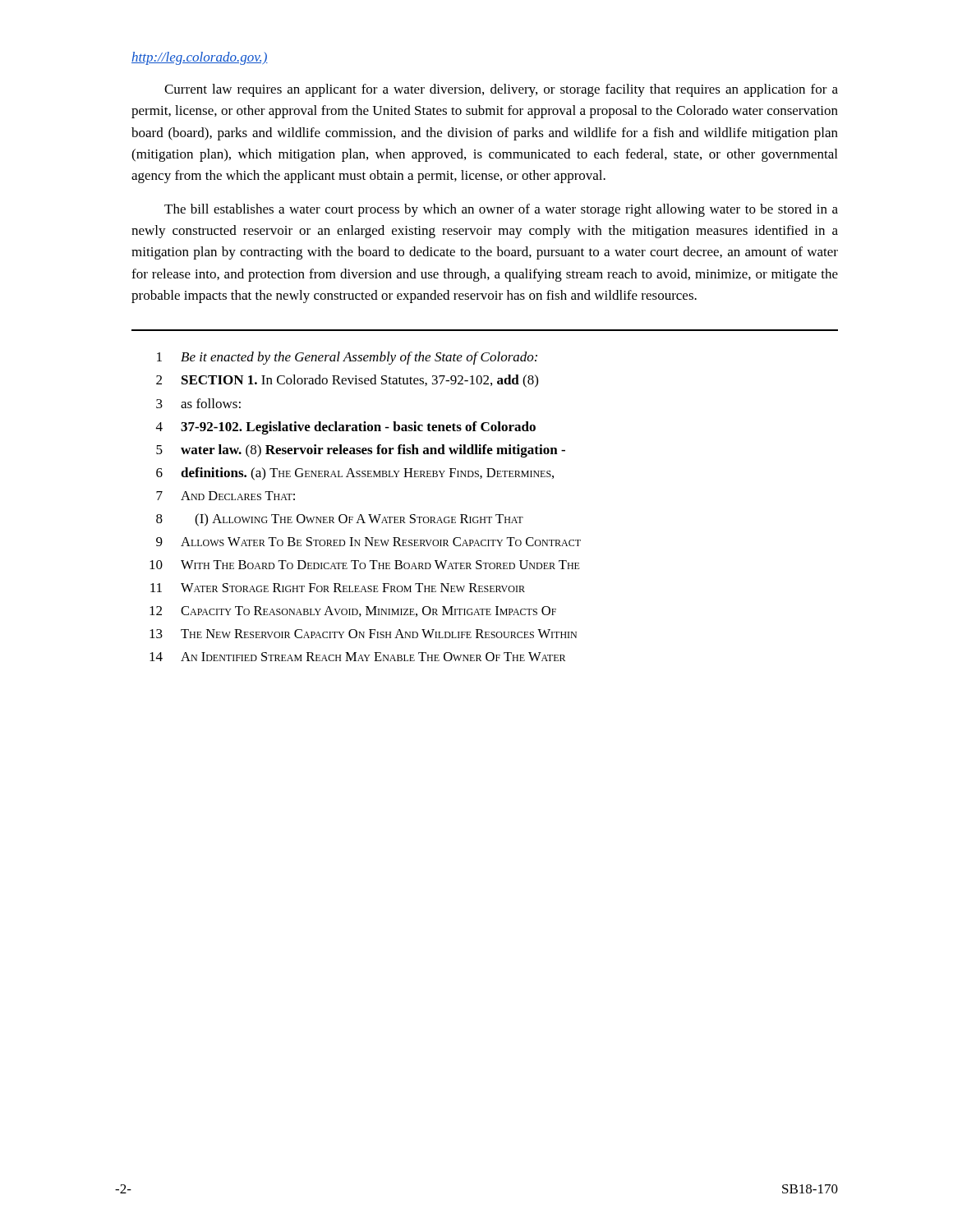Click the passage that begins "The bill establishes a water court process by"
Image resolution: width=953 pixels, height=1232 pixels.
click(x=485, y=253)
